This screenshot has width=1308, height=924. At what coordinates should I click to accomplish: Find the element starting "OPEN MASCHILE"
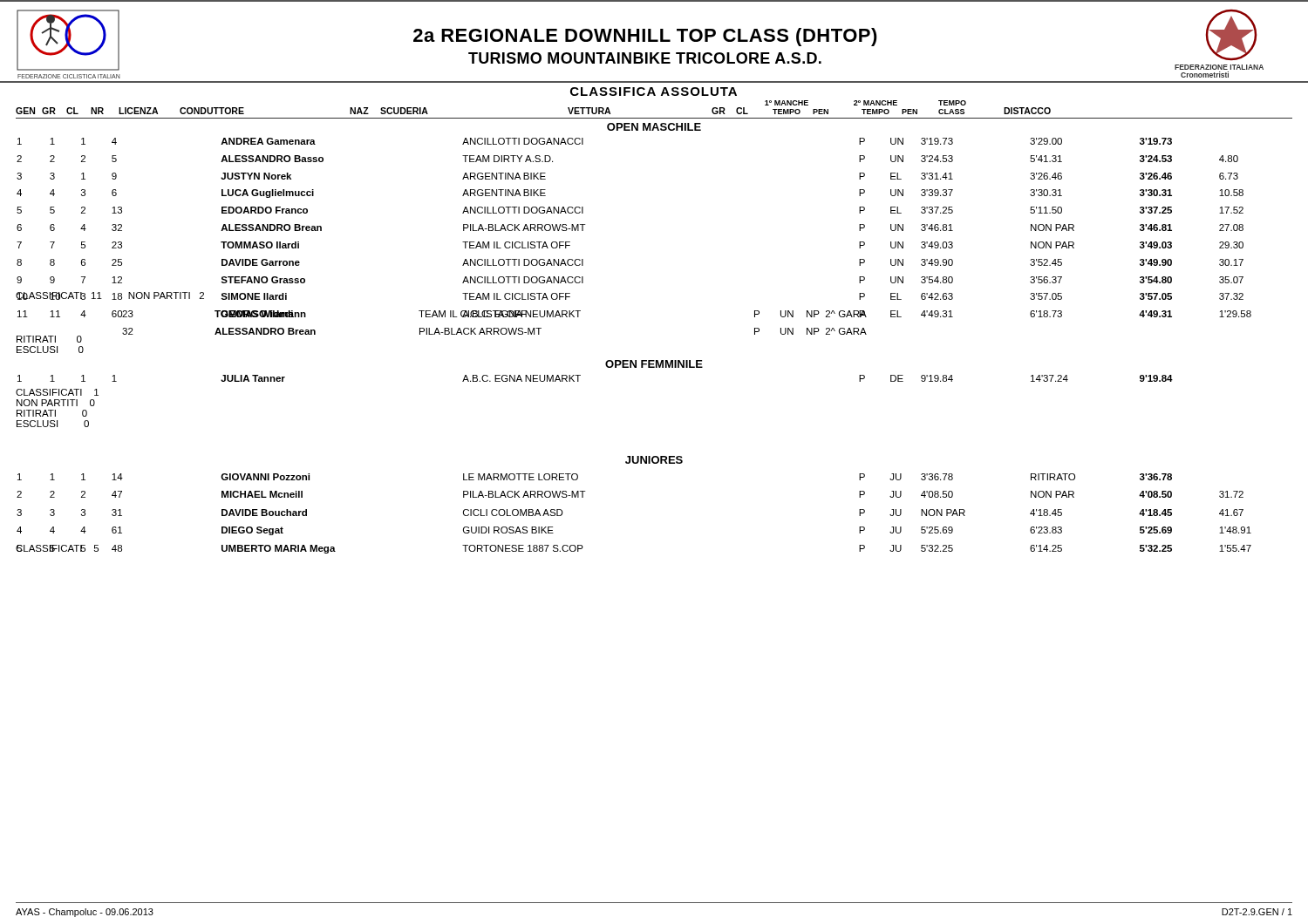pyautogui.click(x=654, y=127)
